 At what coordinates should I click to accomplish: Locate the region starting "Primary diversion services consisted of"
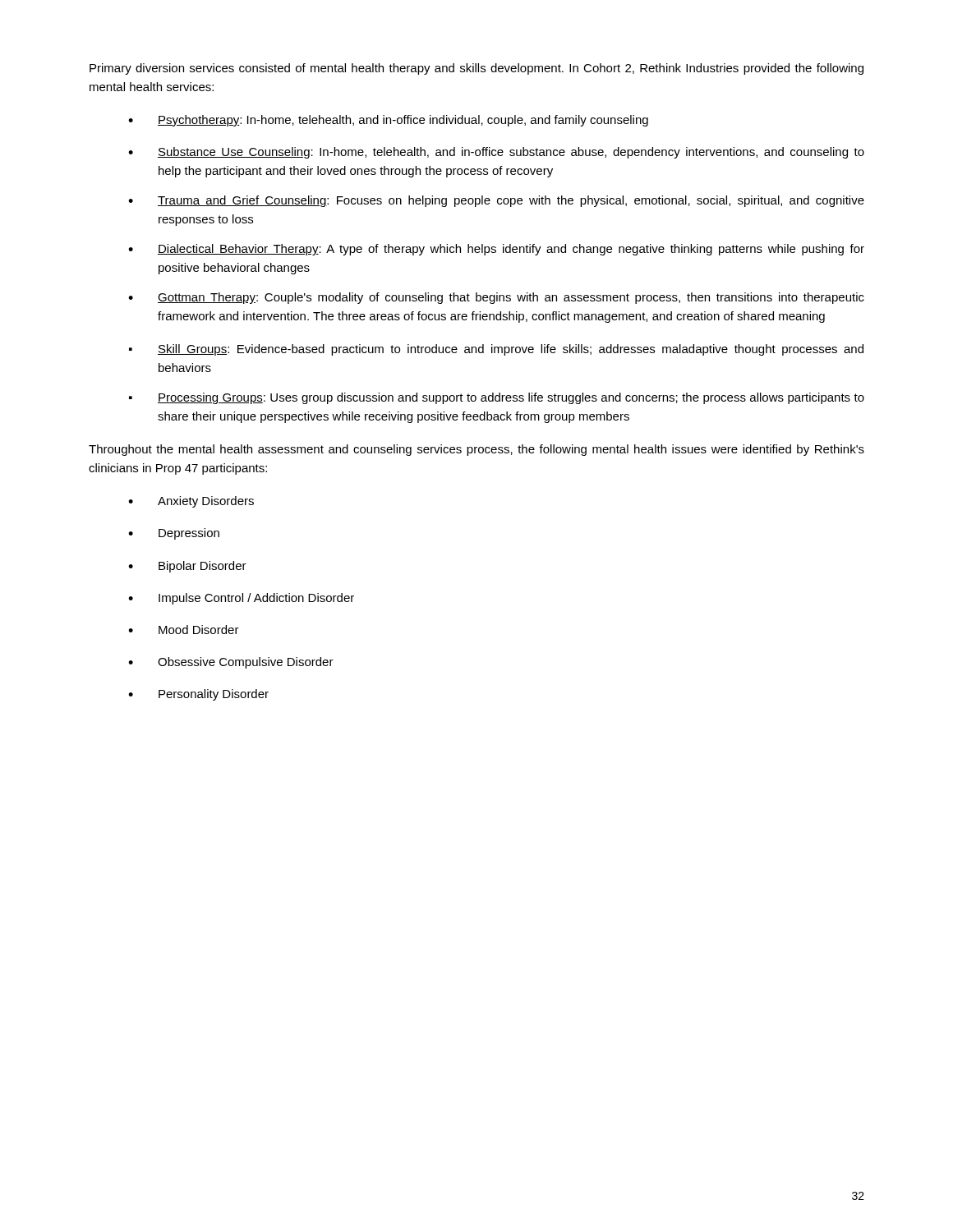pos(476,77)
